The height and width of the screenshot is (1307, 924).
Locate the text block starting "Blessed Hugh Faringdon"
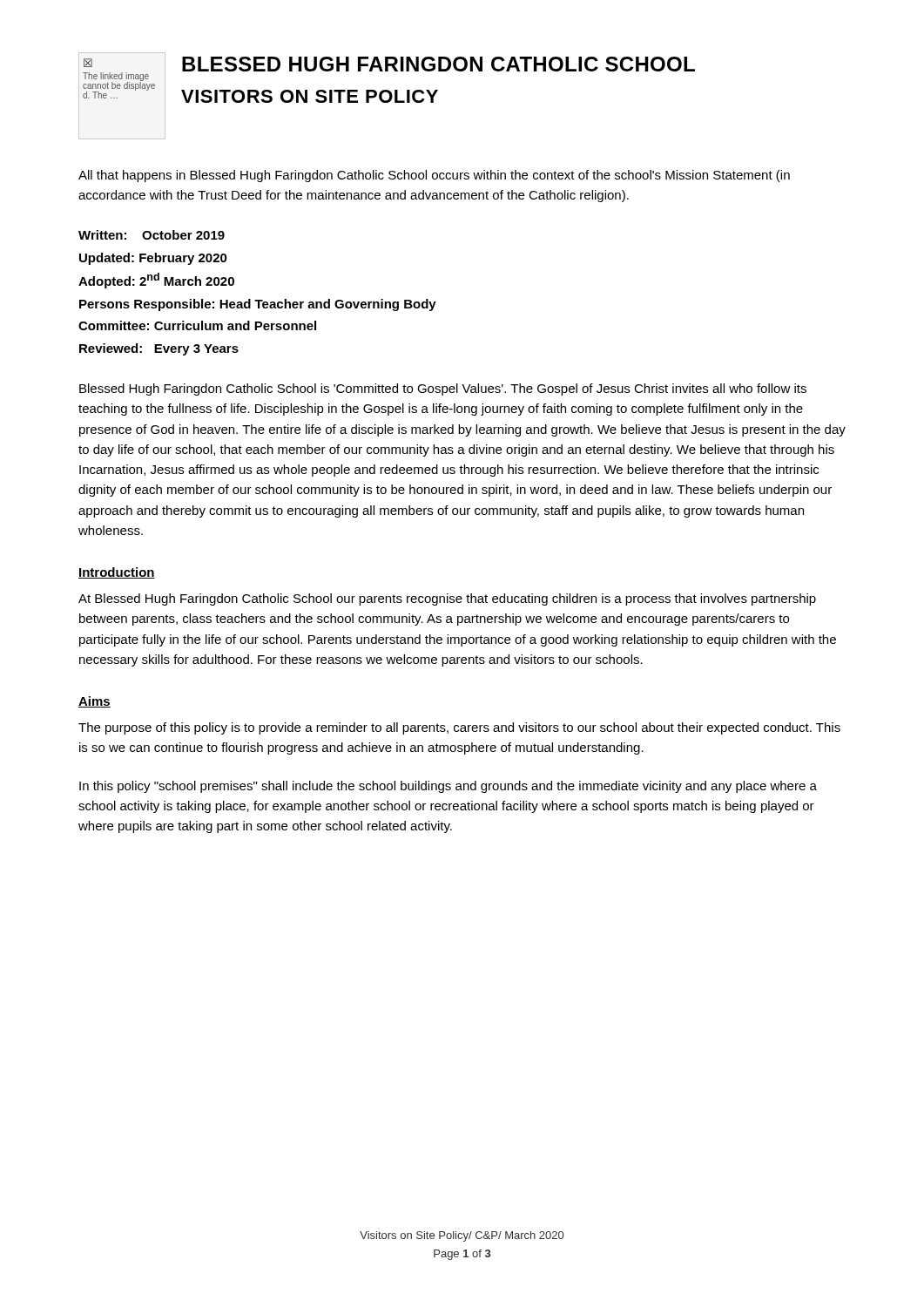462,459
